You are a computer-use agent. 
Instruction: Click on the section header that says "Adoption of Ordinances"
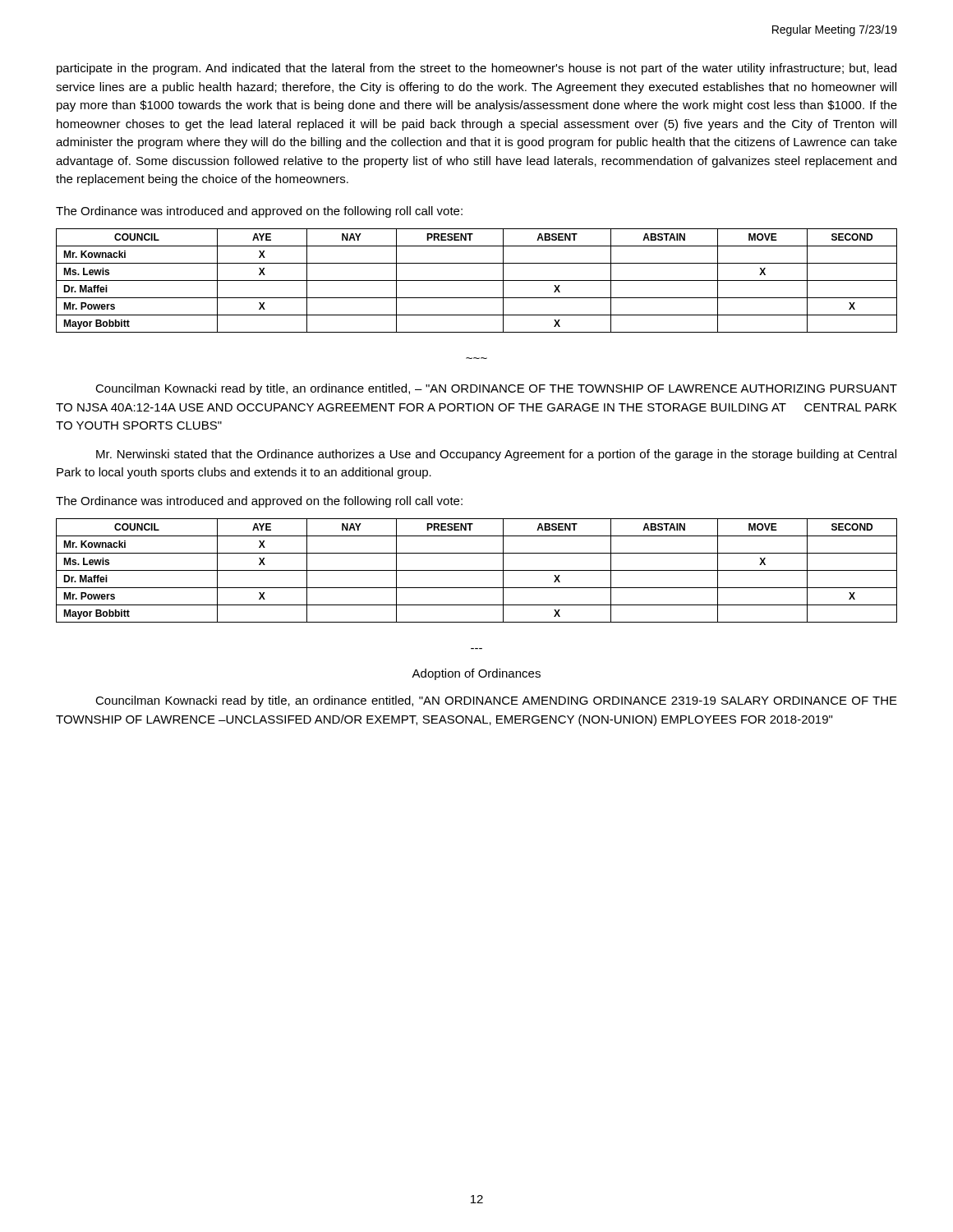tap(476, 673)
